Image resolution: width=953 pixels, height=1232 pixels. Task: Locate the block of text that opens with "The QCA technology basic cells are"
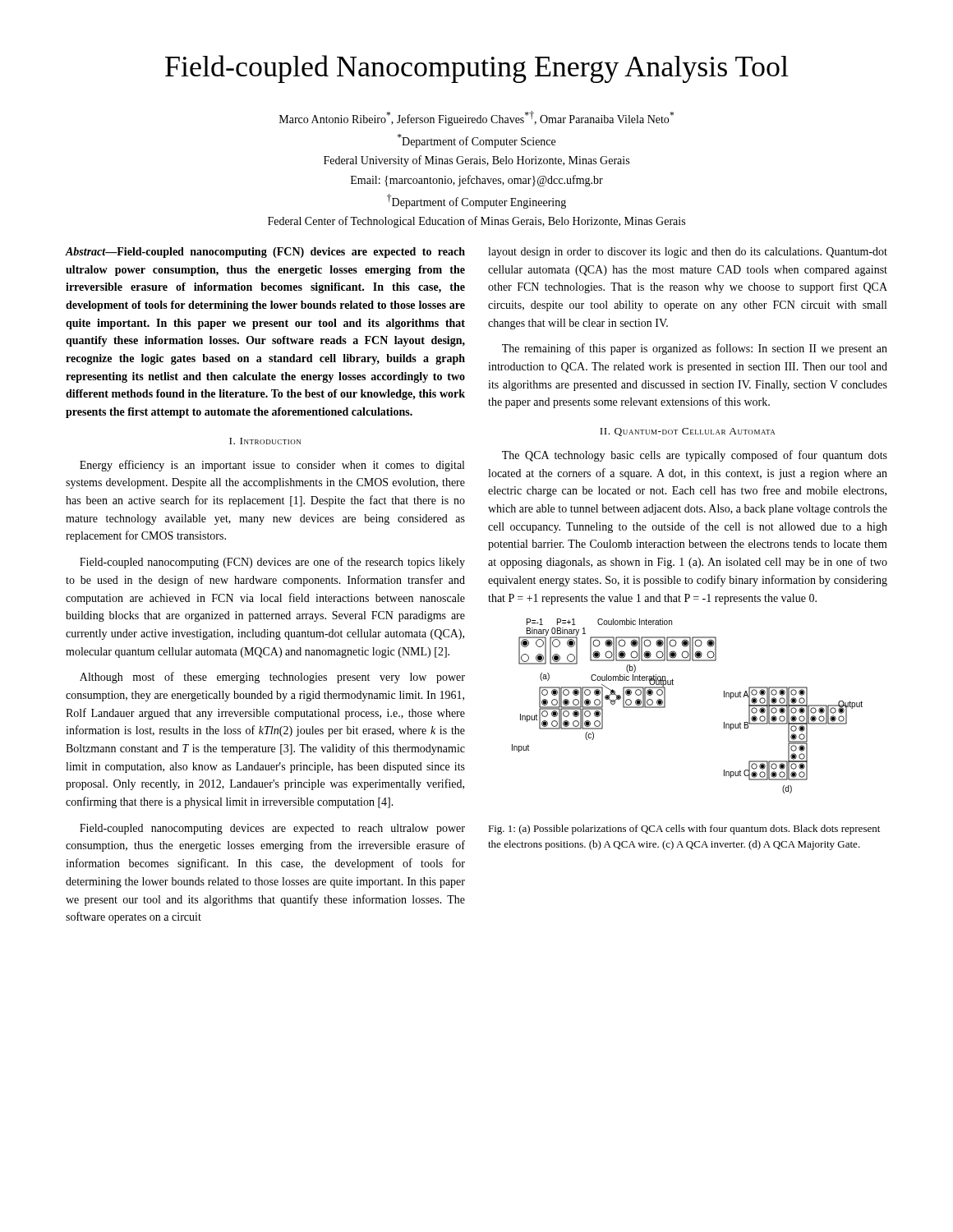(x=688, y=527)
